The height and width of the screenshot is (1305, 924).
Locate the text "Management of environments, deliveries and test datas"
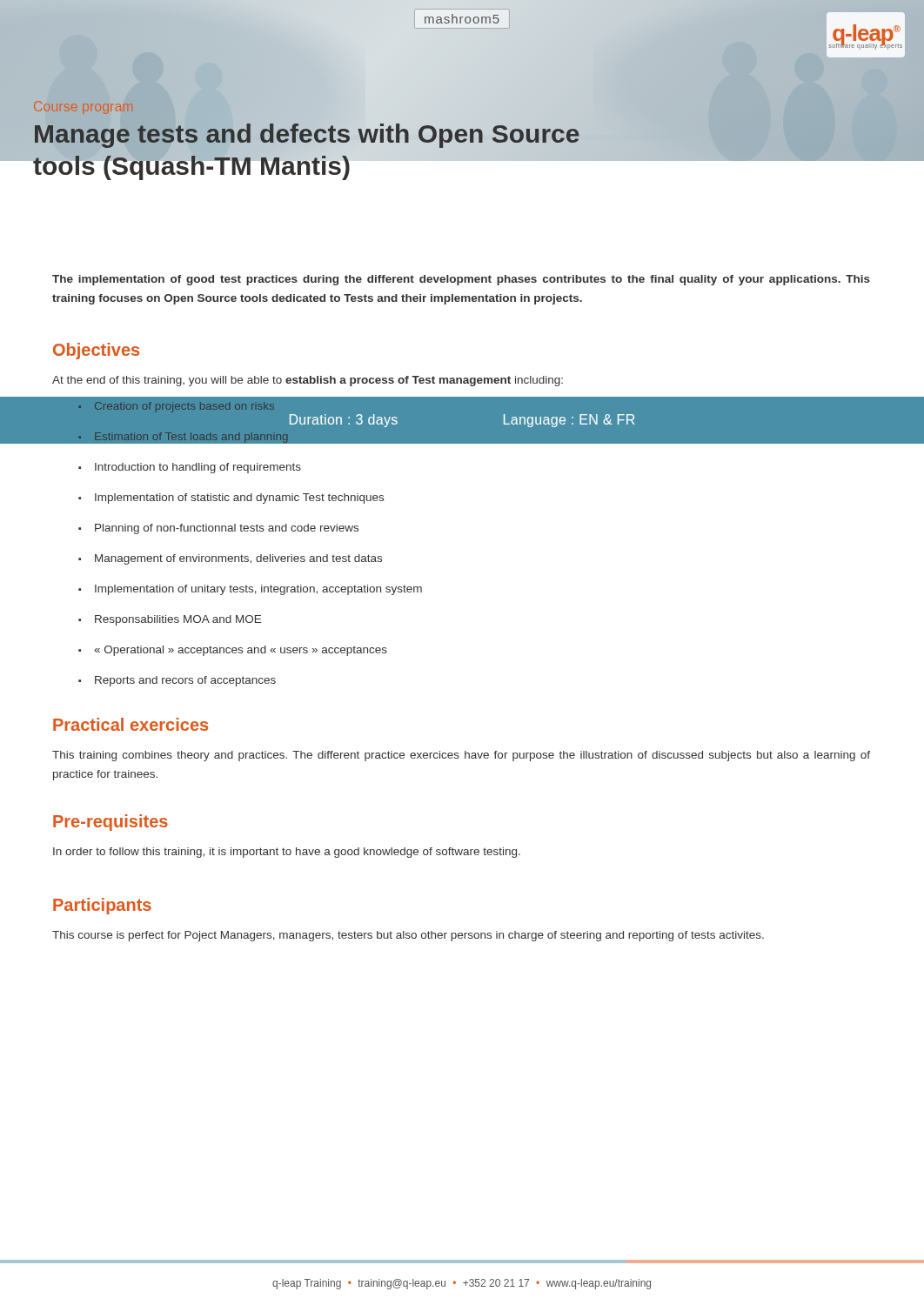(x=230, y=559)
